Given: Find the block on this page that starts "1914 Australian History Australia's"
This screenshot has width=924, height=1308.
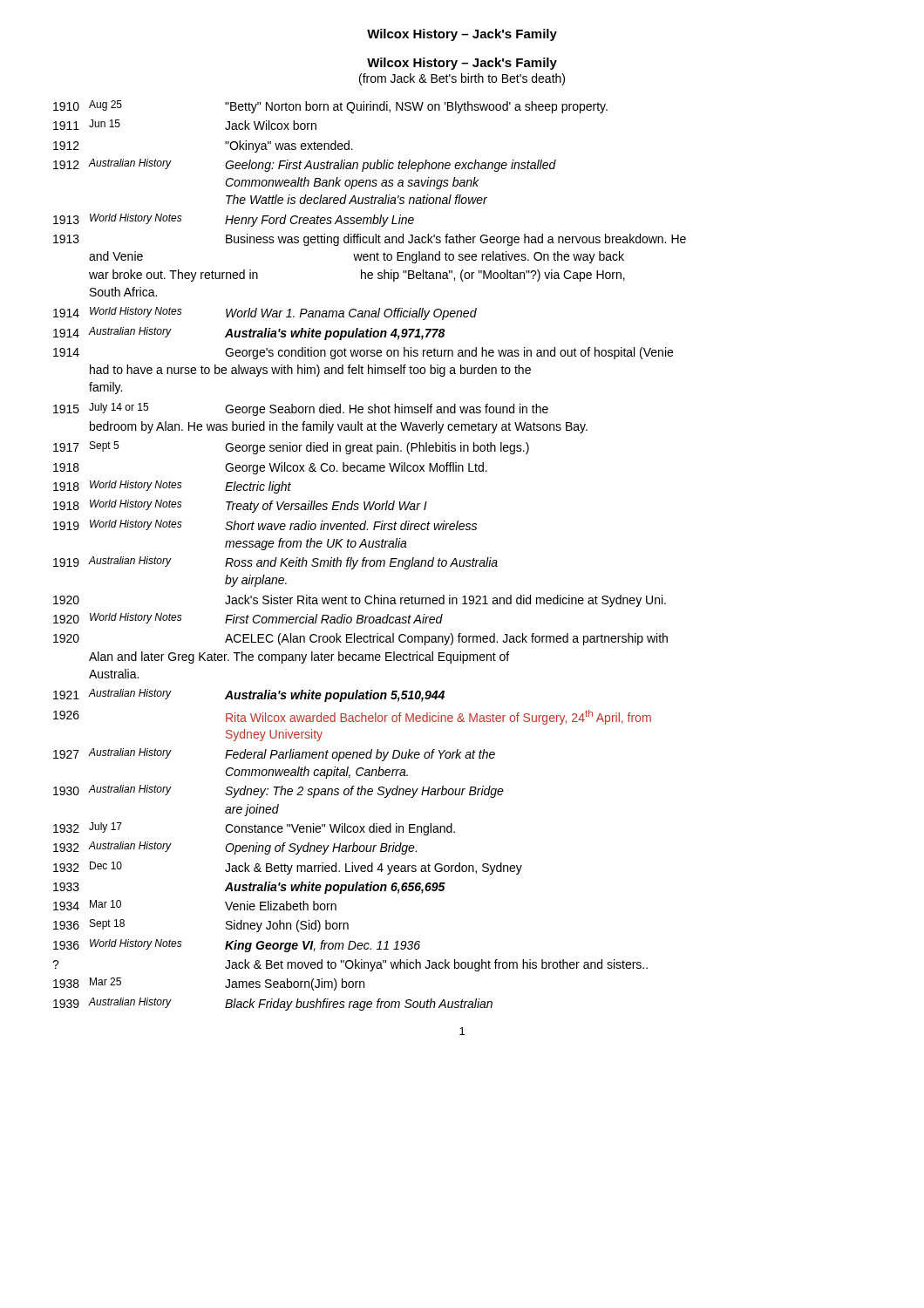Looking at the screenshot, I should tap(249, 334).
